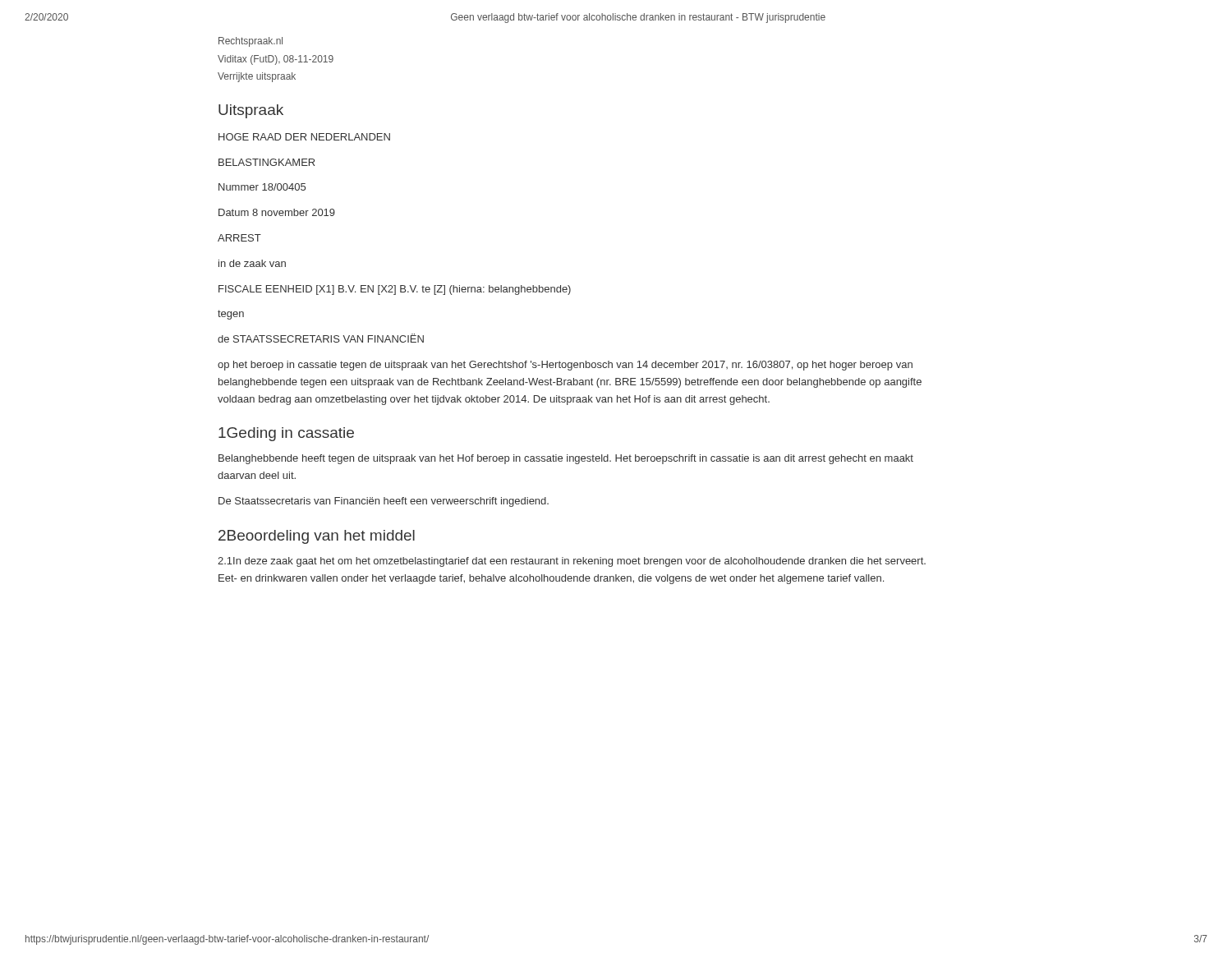Screen dimensions: 953x1232
Task: Click where it says "De Staatssecretaris van Financiën heeft een verweerschrift ingediend."
Action: 384,501
